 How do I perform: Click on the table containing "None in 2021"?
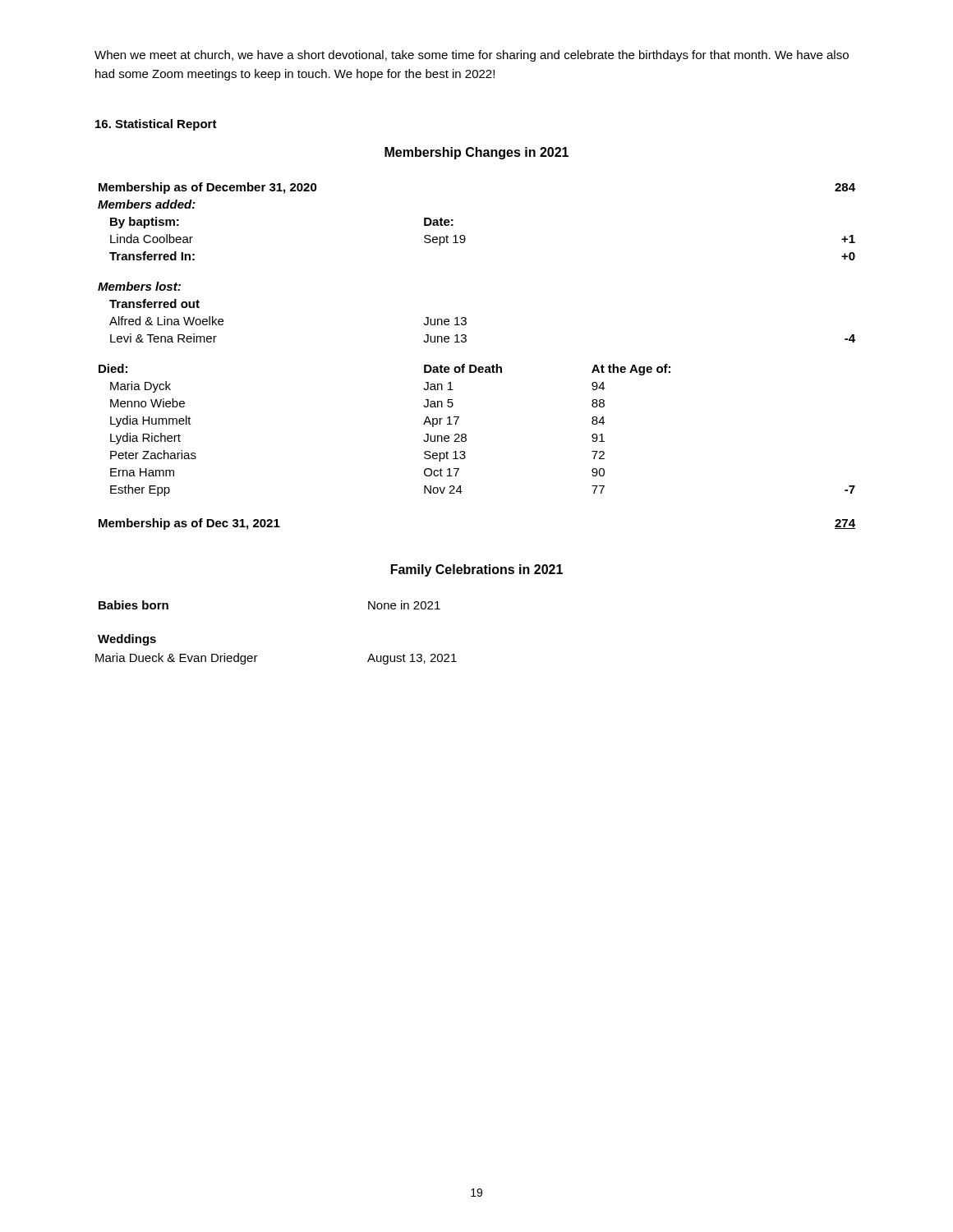pos(476,631)
